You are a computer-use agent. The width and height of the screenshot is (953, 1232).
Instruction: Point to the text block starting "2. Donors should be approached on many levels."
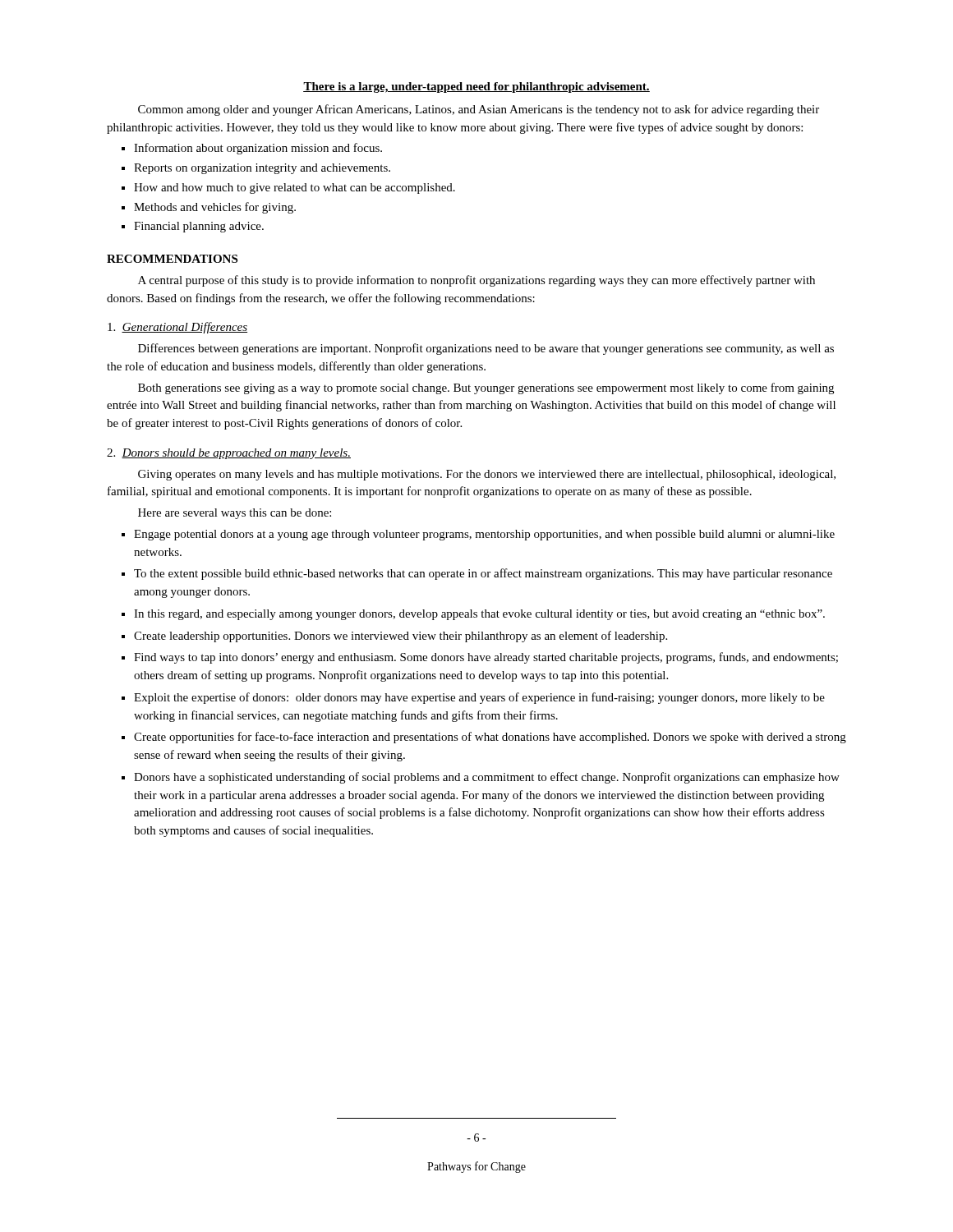pos(229,454)
